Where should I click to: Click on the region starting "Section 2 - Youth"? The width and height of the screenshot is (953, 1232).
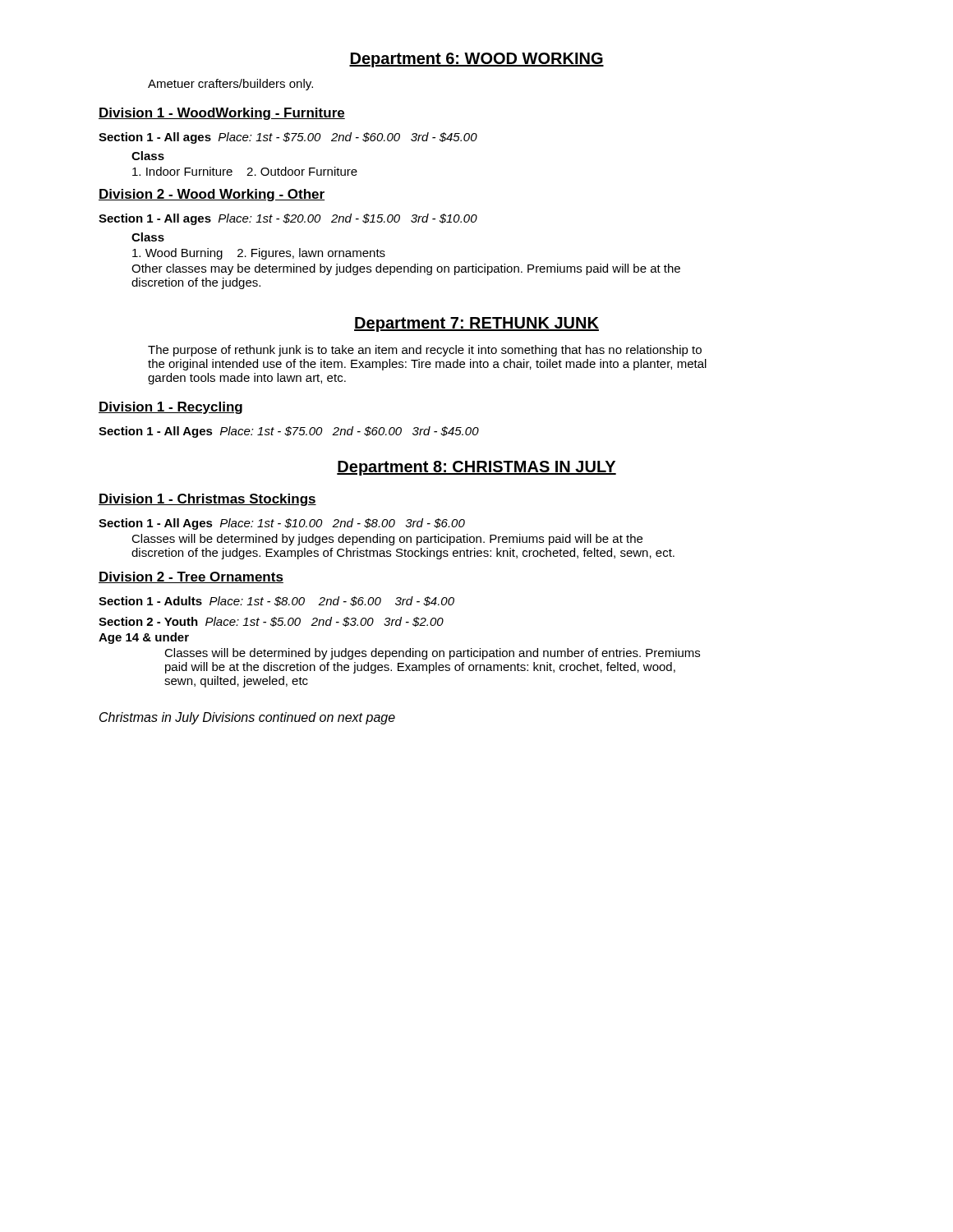[x=476, y=651]
